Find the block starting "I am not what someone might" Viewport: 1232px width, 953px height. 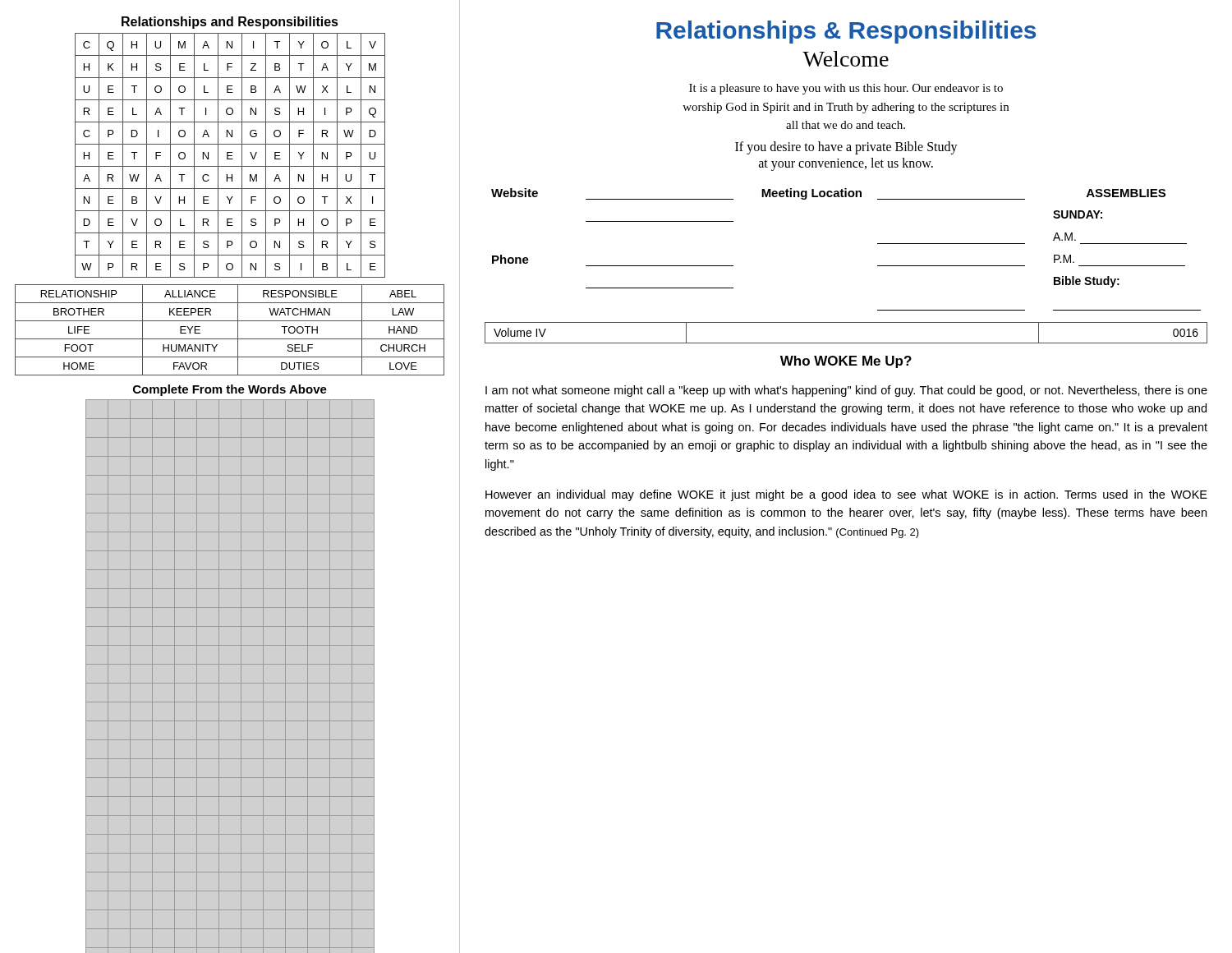[846, 427]
